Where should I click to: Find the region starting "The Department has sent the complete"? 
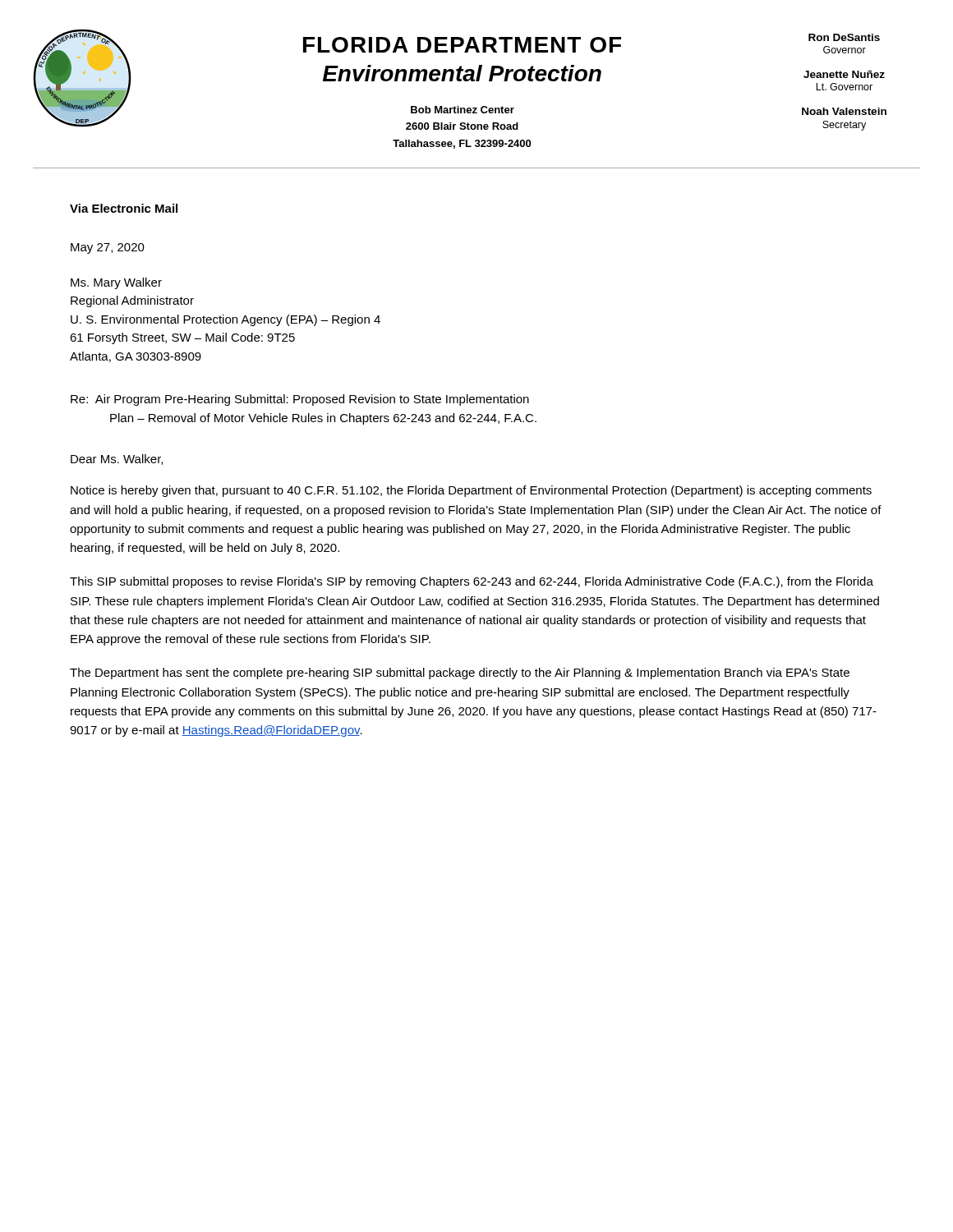tap(473, 701)
